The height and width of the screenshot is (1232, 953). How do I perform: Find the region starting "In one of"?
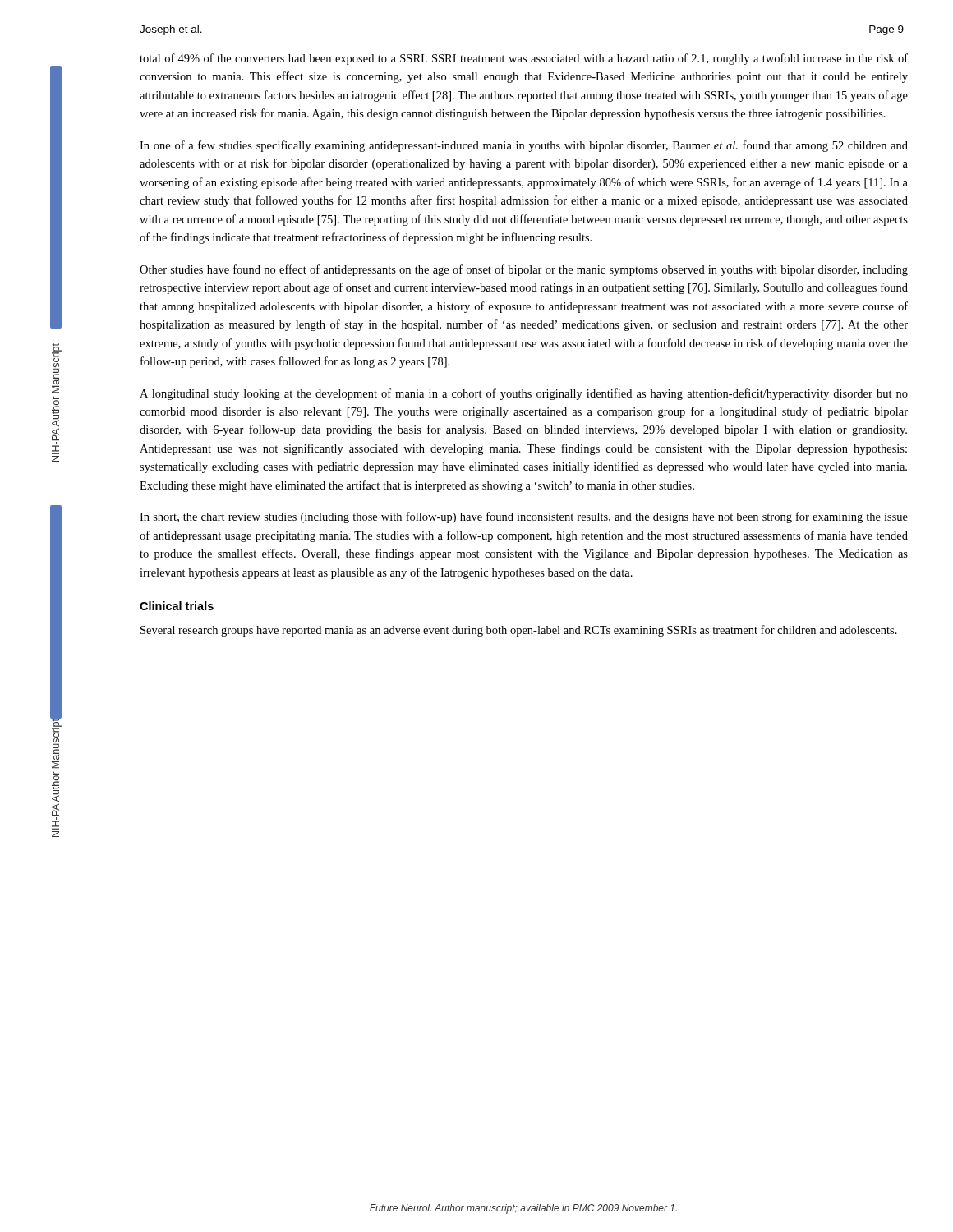click(x=524, y=191)
